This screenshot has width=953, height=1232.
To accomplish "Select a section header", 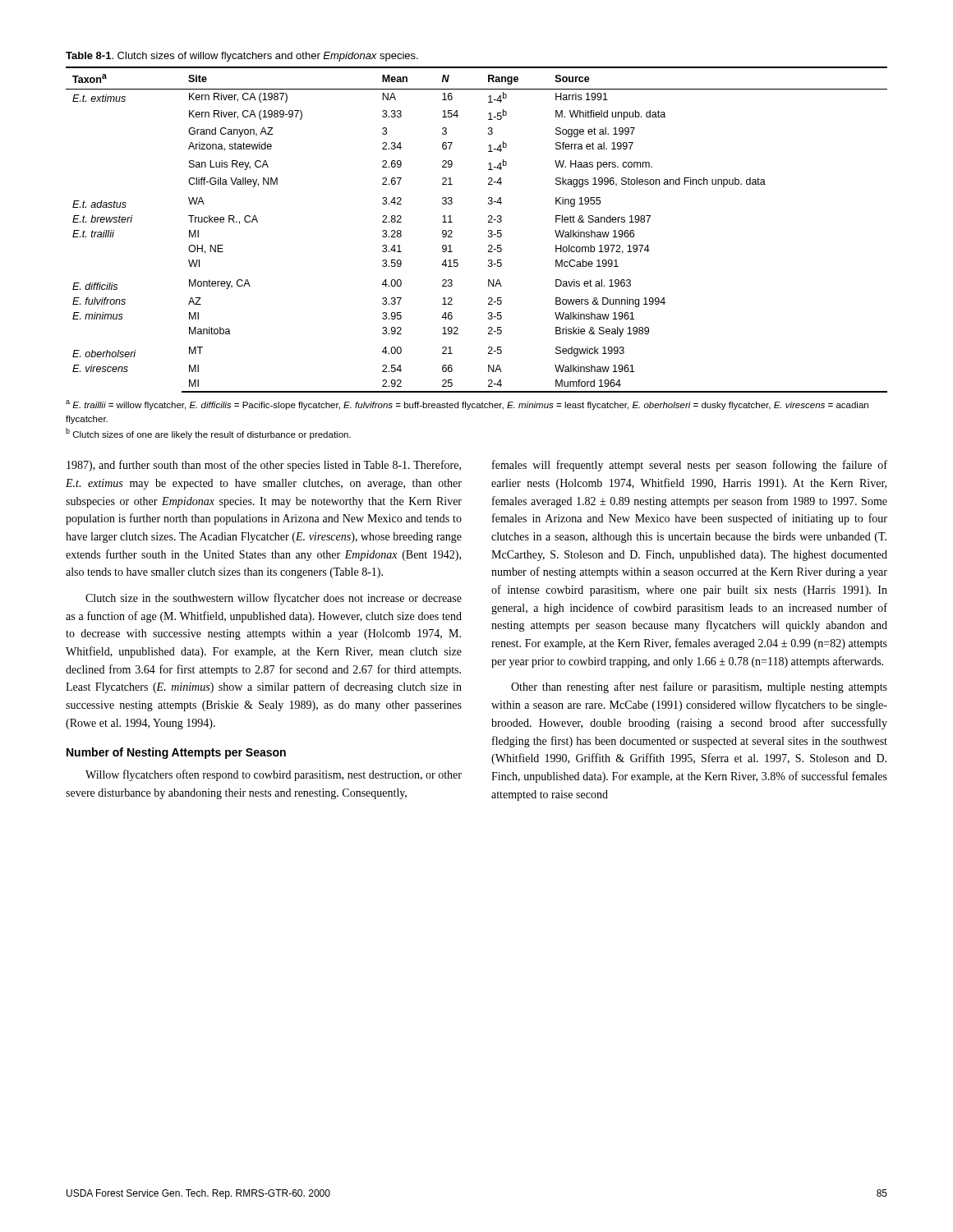I will tap(176, 752).
